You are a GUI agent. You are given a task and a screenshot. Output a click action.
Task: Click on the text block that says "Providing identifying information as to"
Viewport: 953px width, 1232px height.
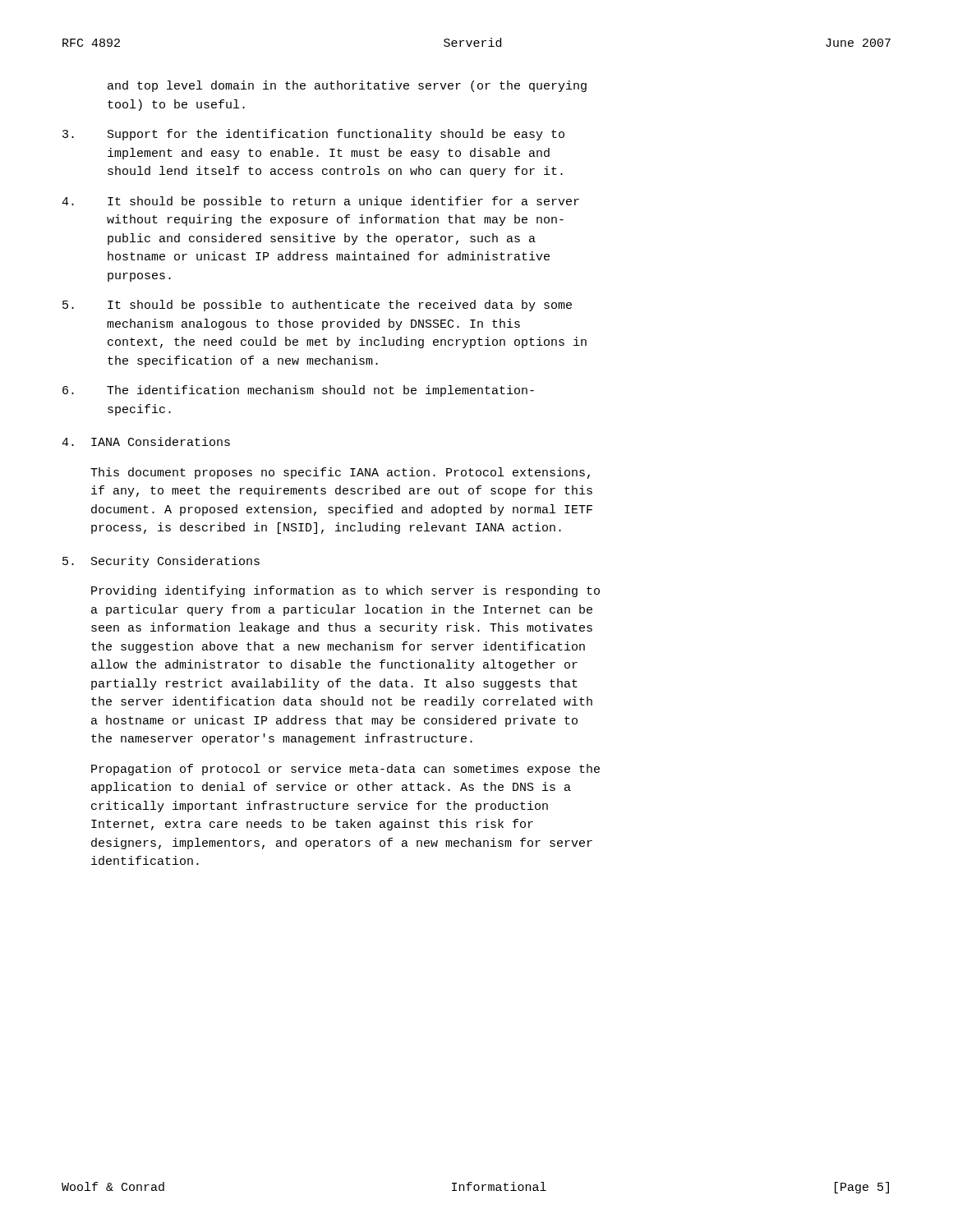point(346,666)
